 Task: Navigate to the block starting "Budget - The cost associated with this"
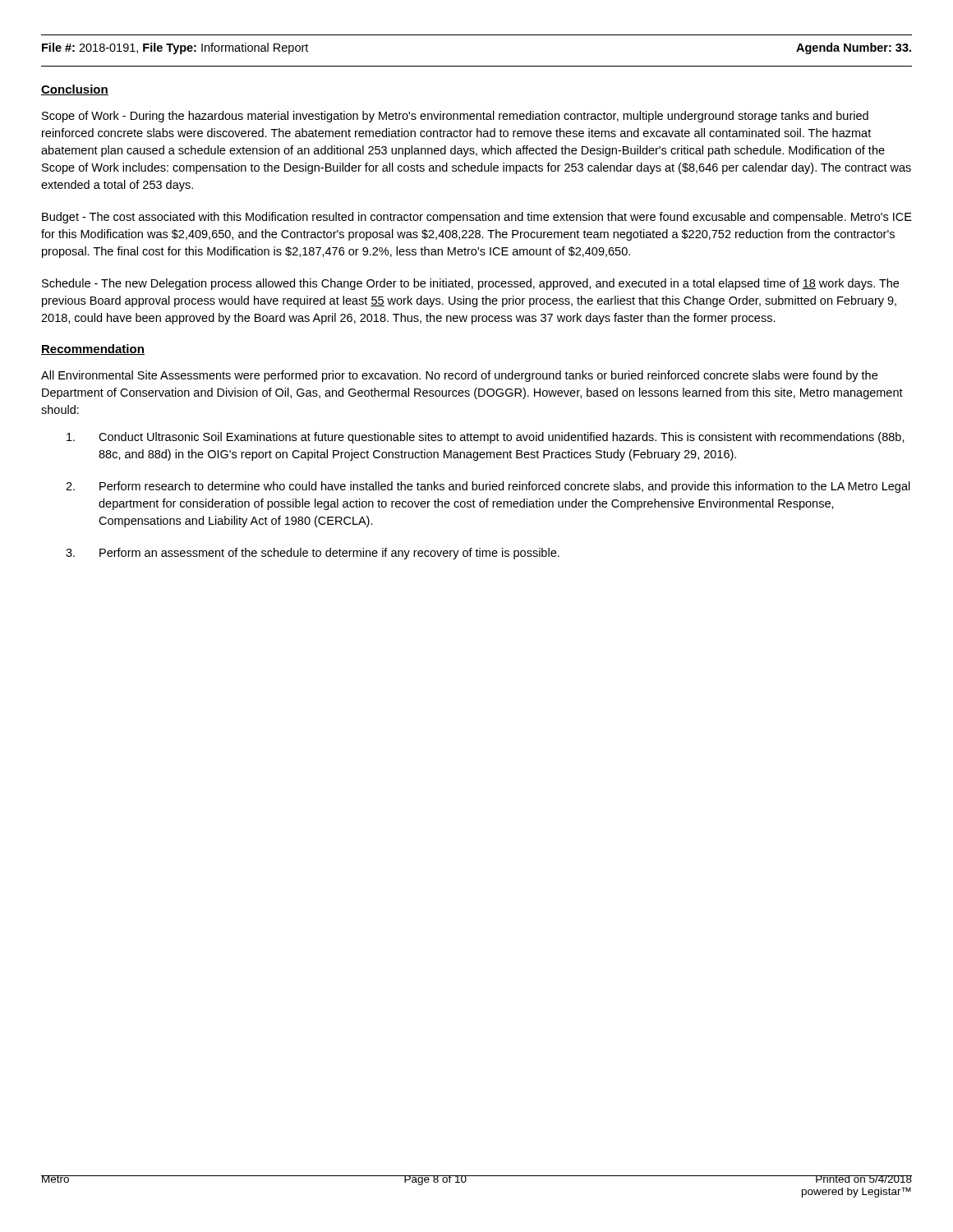476,234
